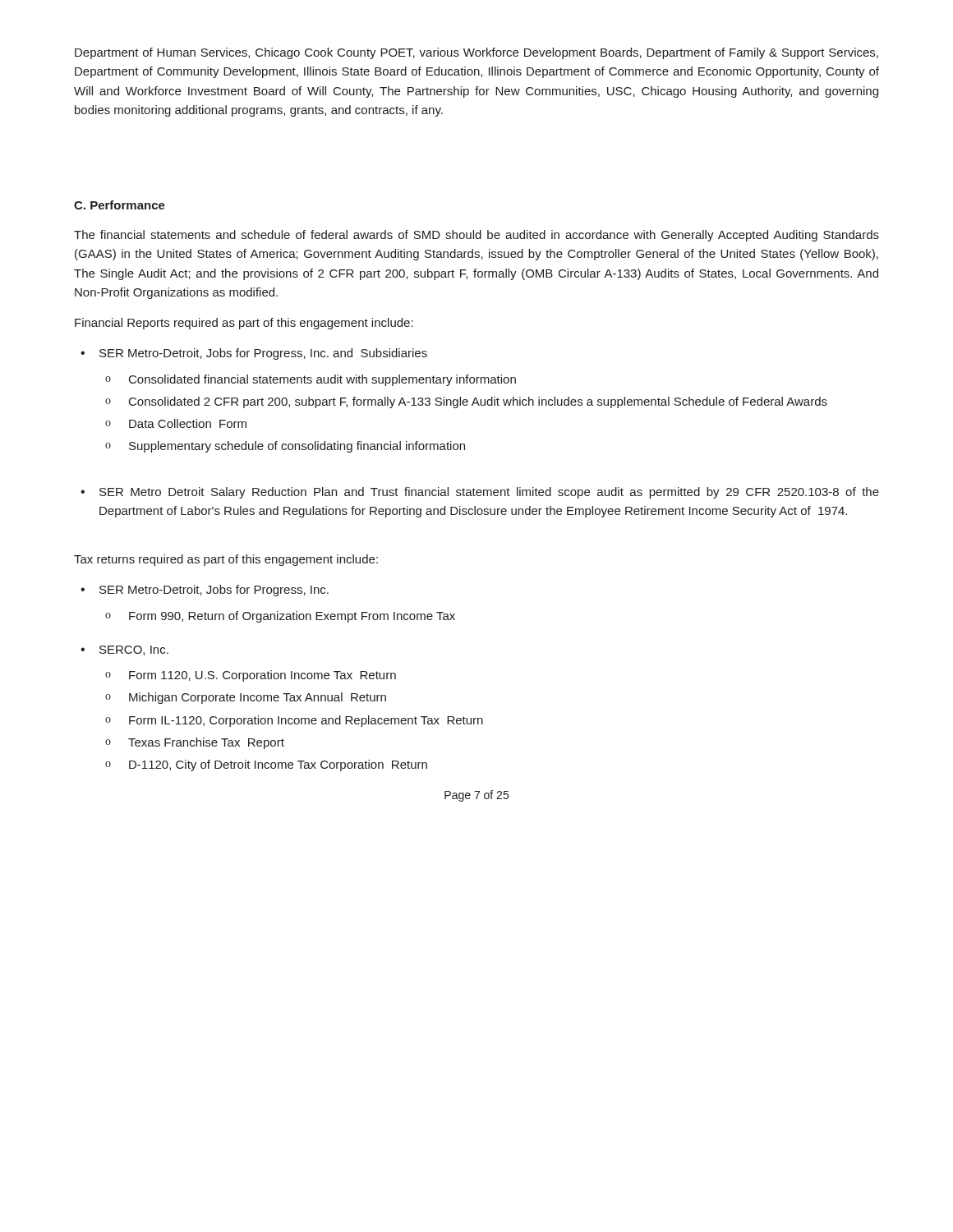Click on the list item with the text "SERCO, Inc. Form"
953x1232 pixels.
click(134, 650)
